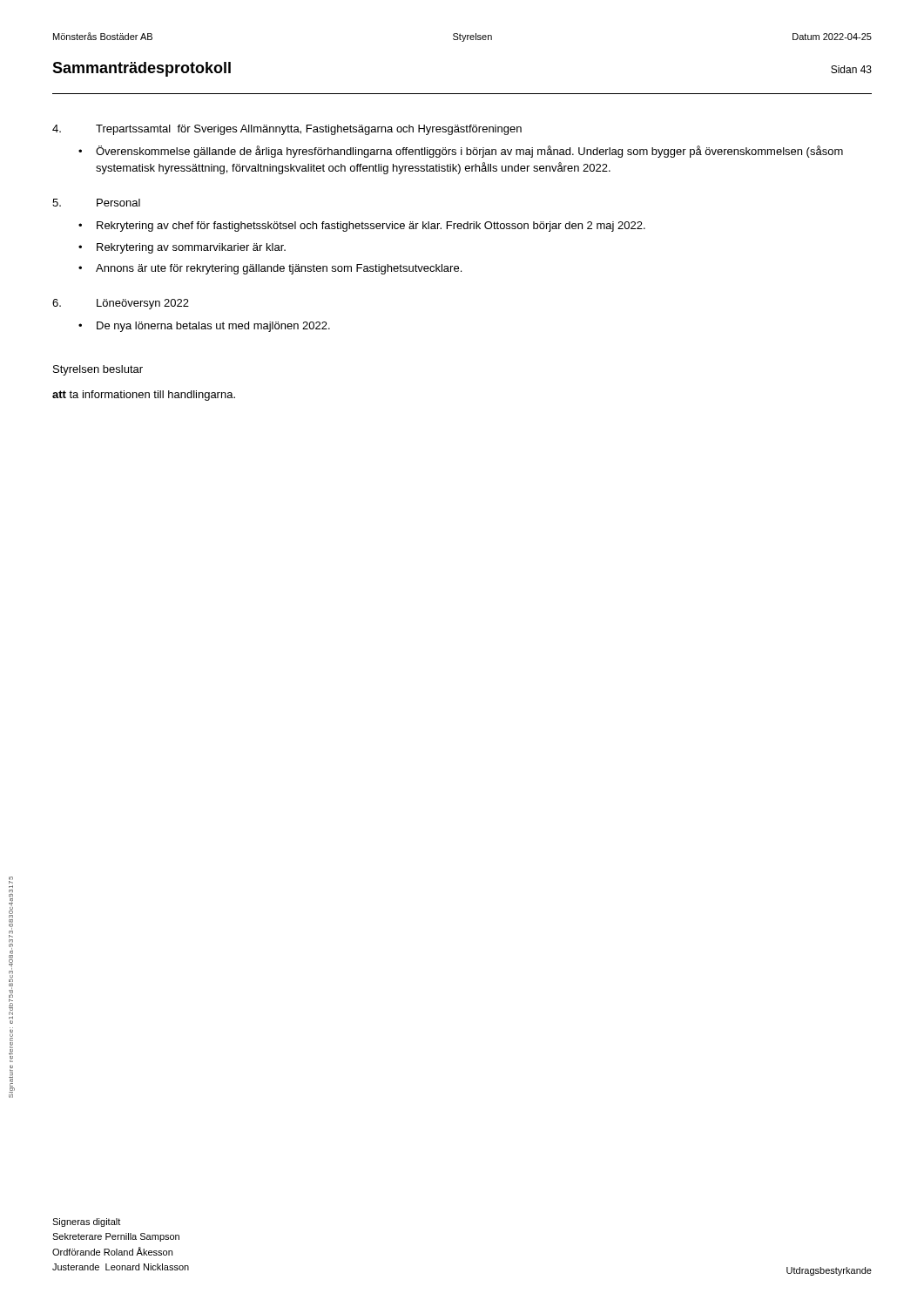
Task: Locate the block of text that opens with "• De nya lönerna betalas ut med"
Action: coord(204,327)
